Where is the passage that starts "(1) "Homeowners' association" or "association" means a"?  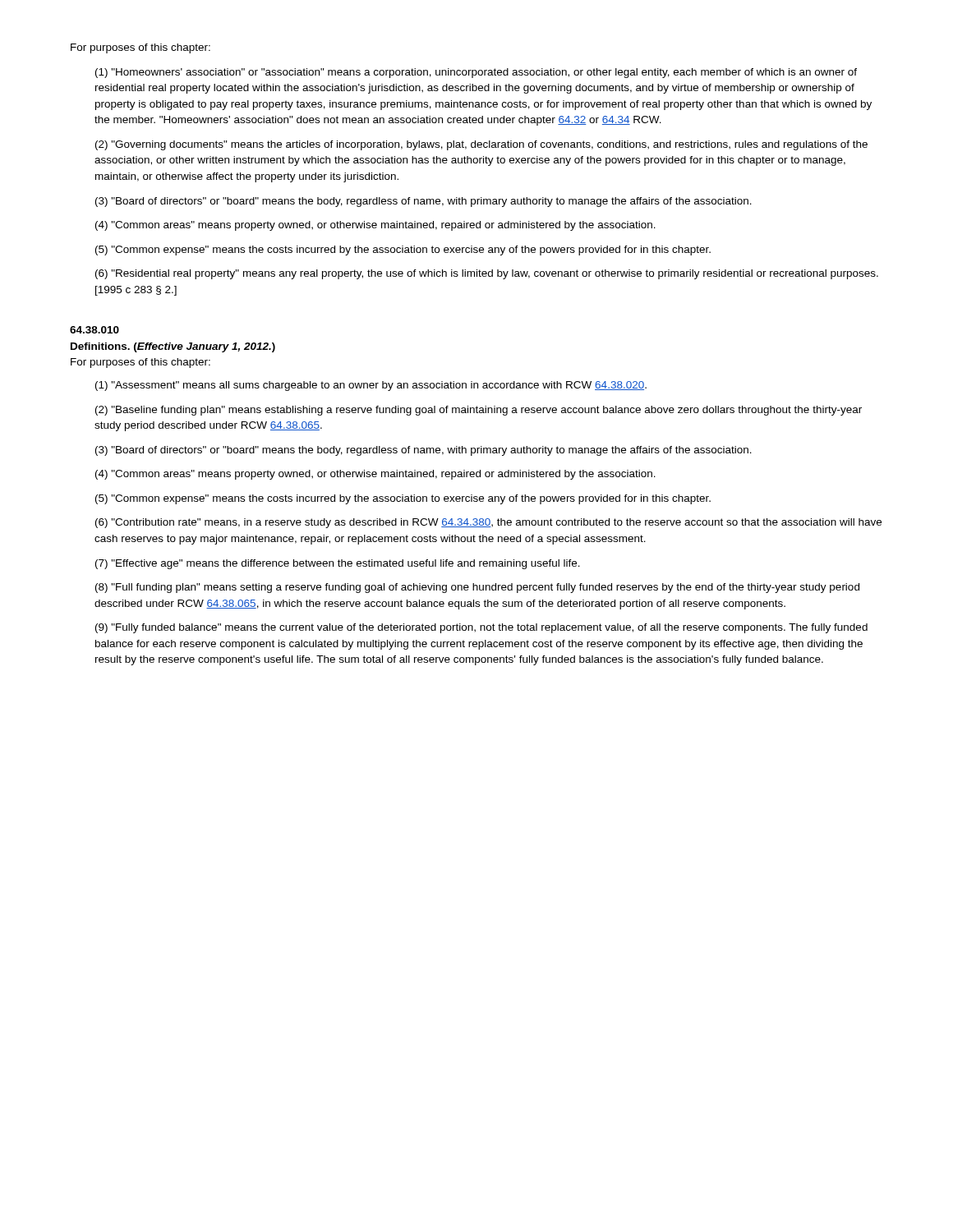coord(483,96)
